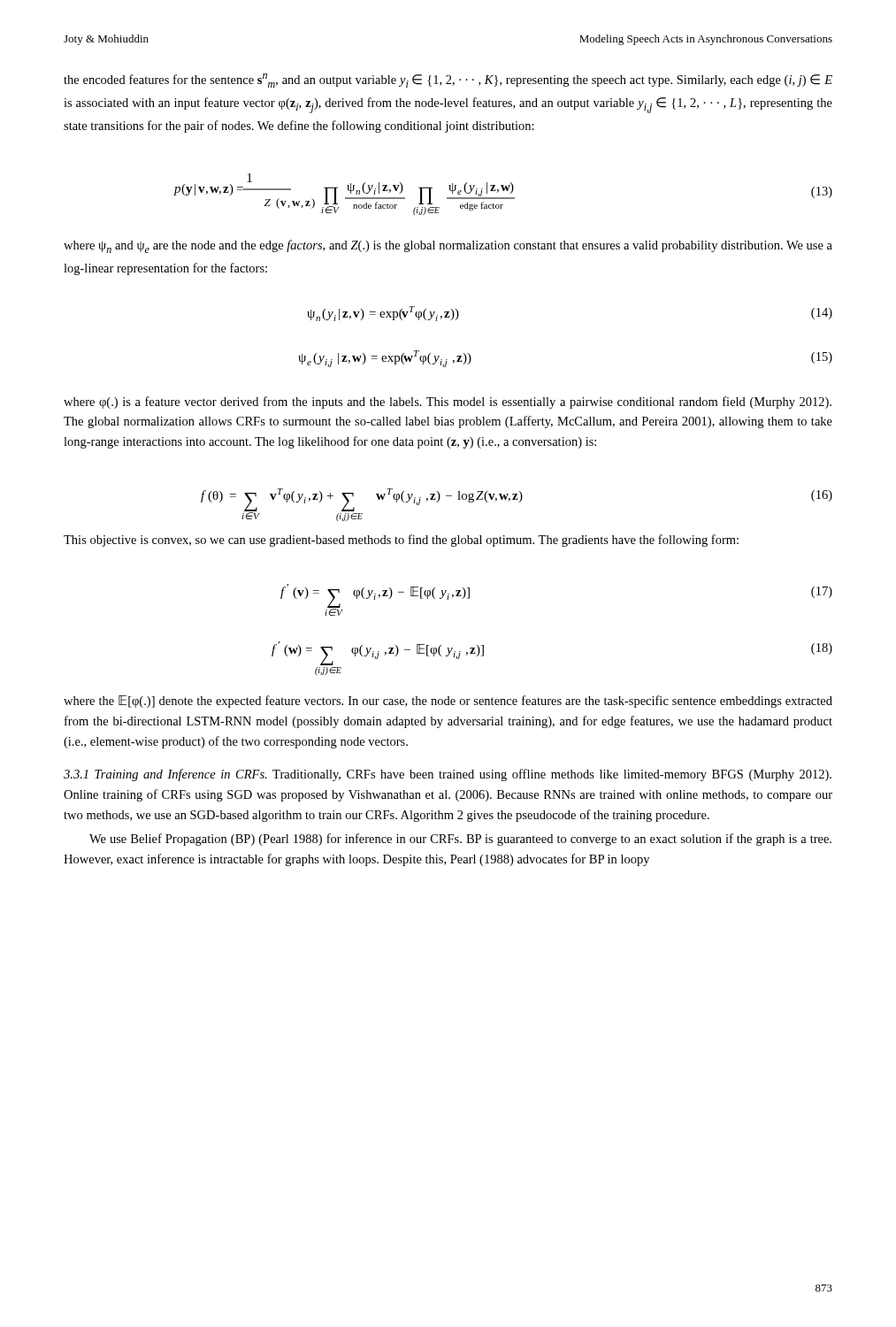
Task: Click on the region starting "f ′ ( w ) = ∑"
Action: (x=373, y=653)
